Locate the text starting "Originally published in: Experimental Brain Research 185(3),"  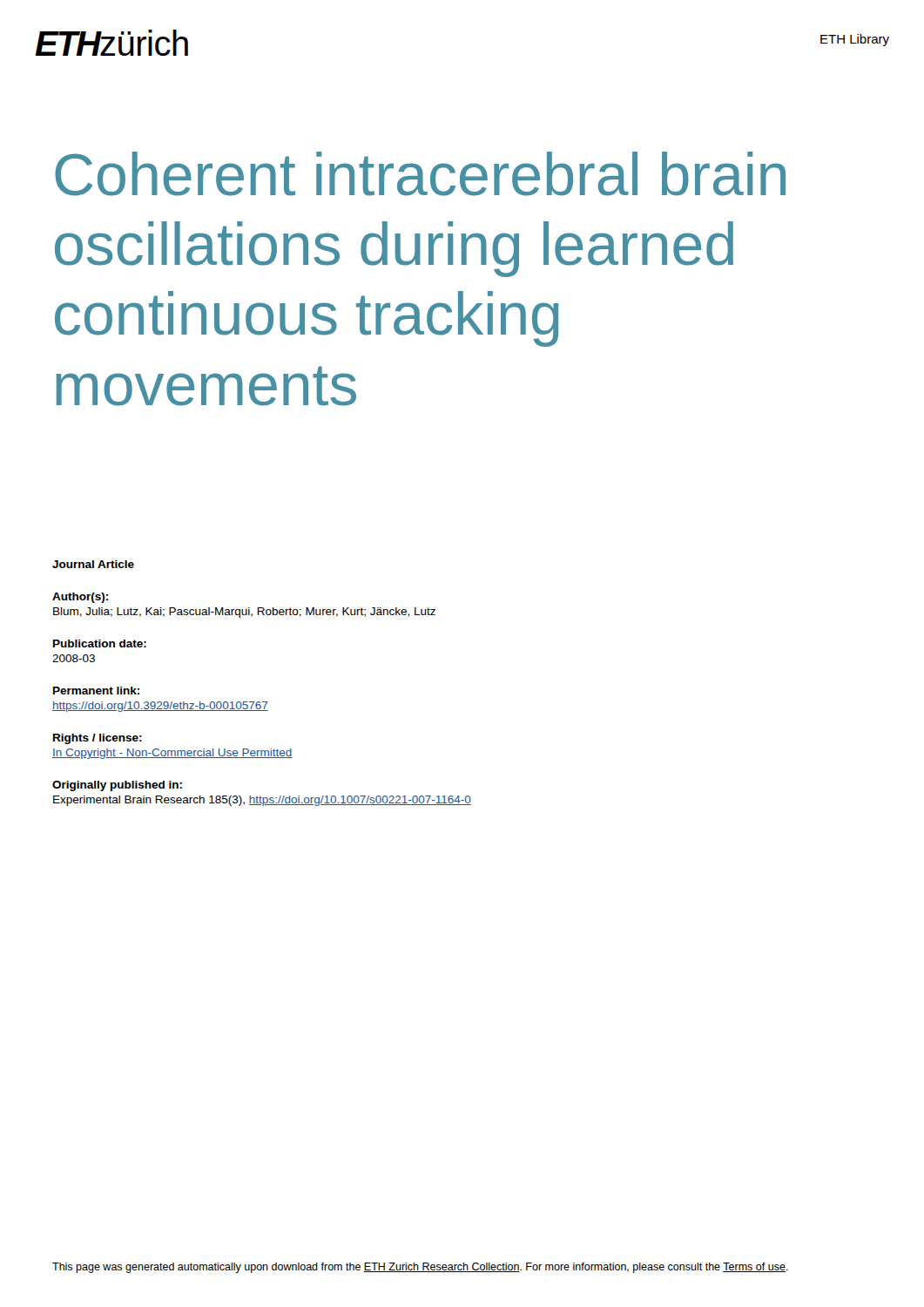(x=462, y=792)
